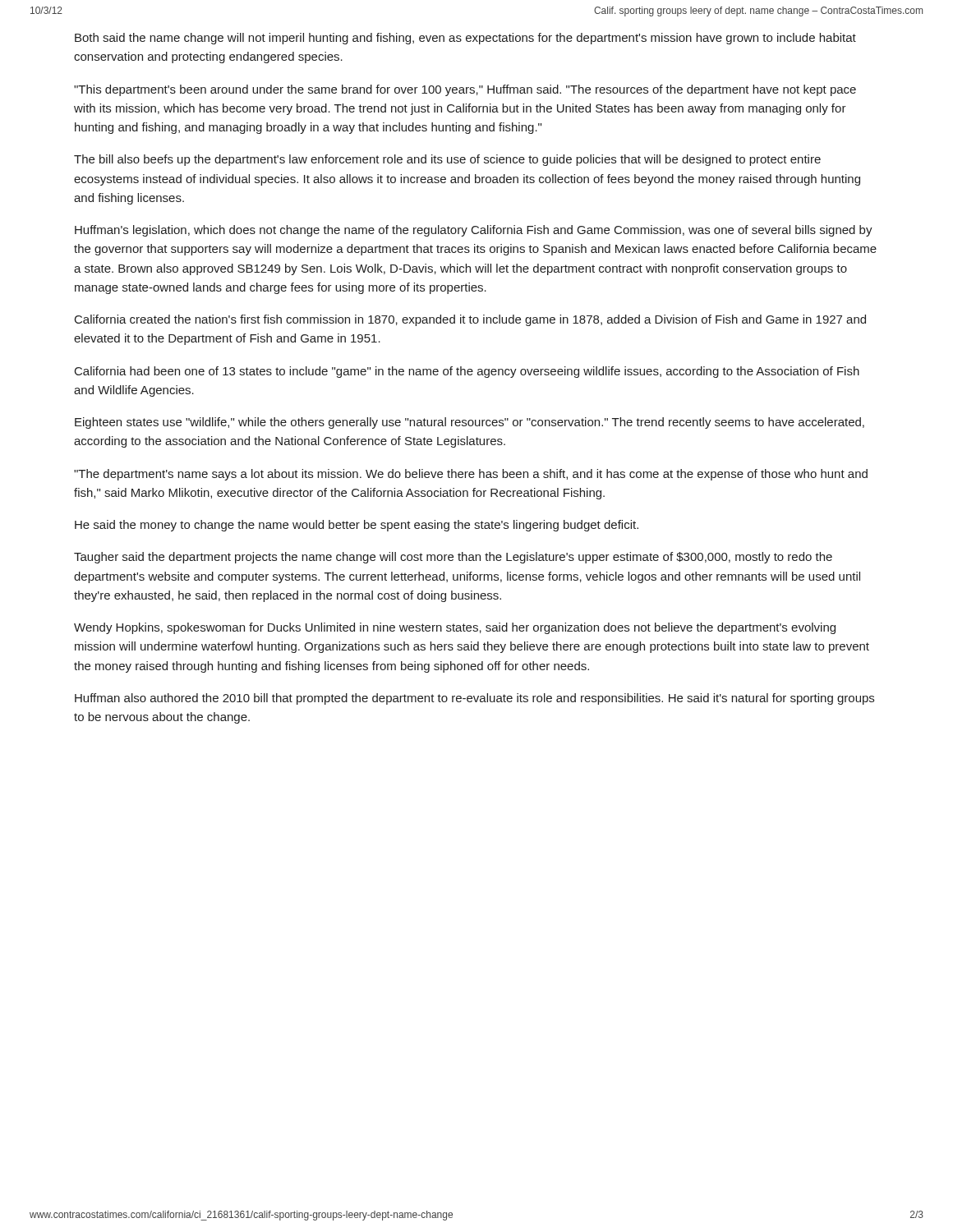
Task: Click on the passage starting "California had been one of"
Action: click(467, 380)
